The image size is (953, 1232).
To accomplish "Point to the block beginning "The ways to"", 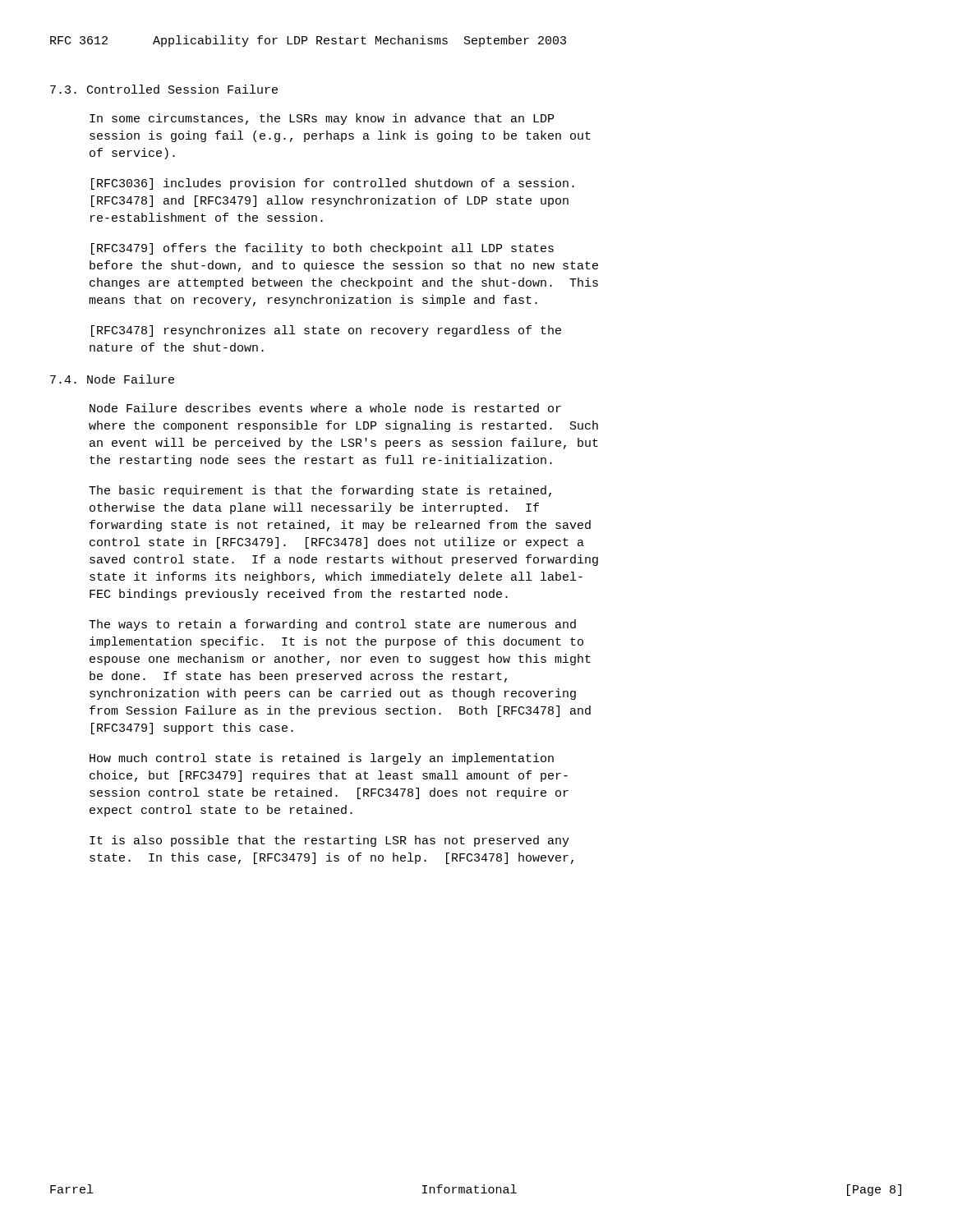I will pyautogui.click(x=340, y=677).
